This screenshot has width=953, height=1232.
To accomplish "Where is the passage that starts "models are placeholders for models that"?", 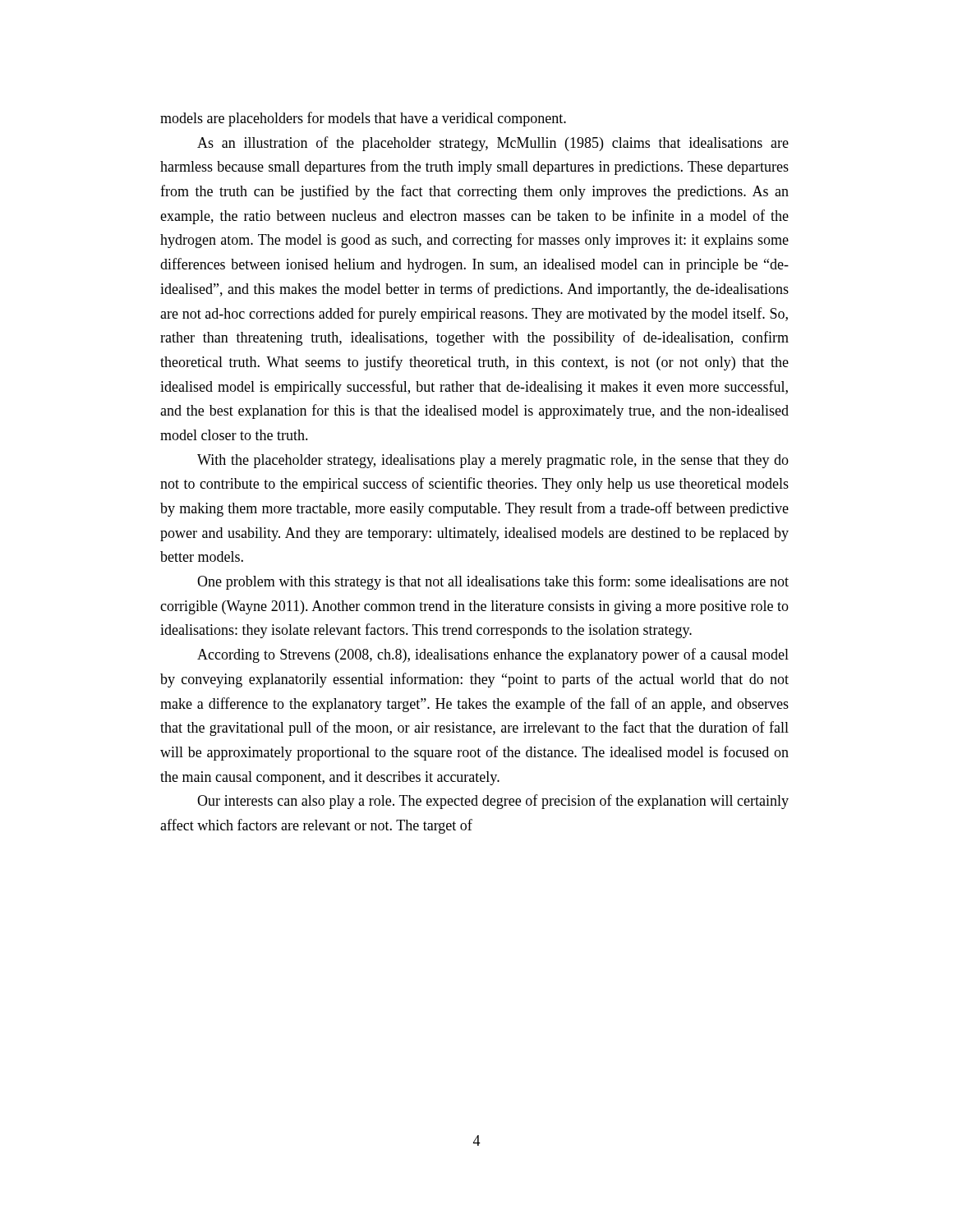I will tap(474, 473).
